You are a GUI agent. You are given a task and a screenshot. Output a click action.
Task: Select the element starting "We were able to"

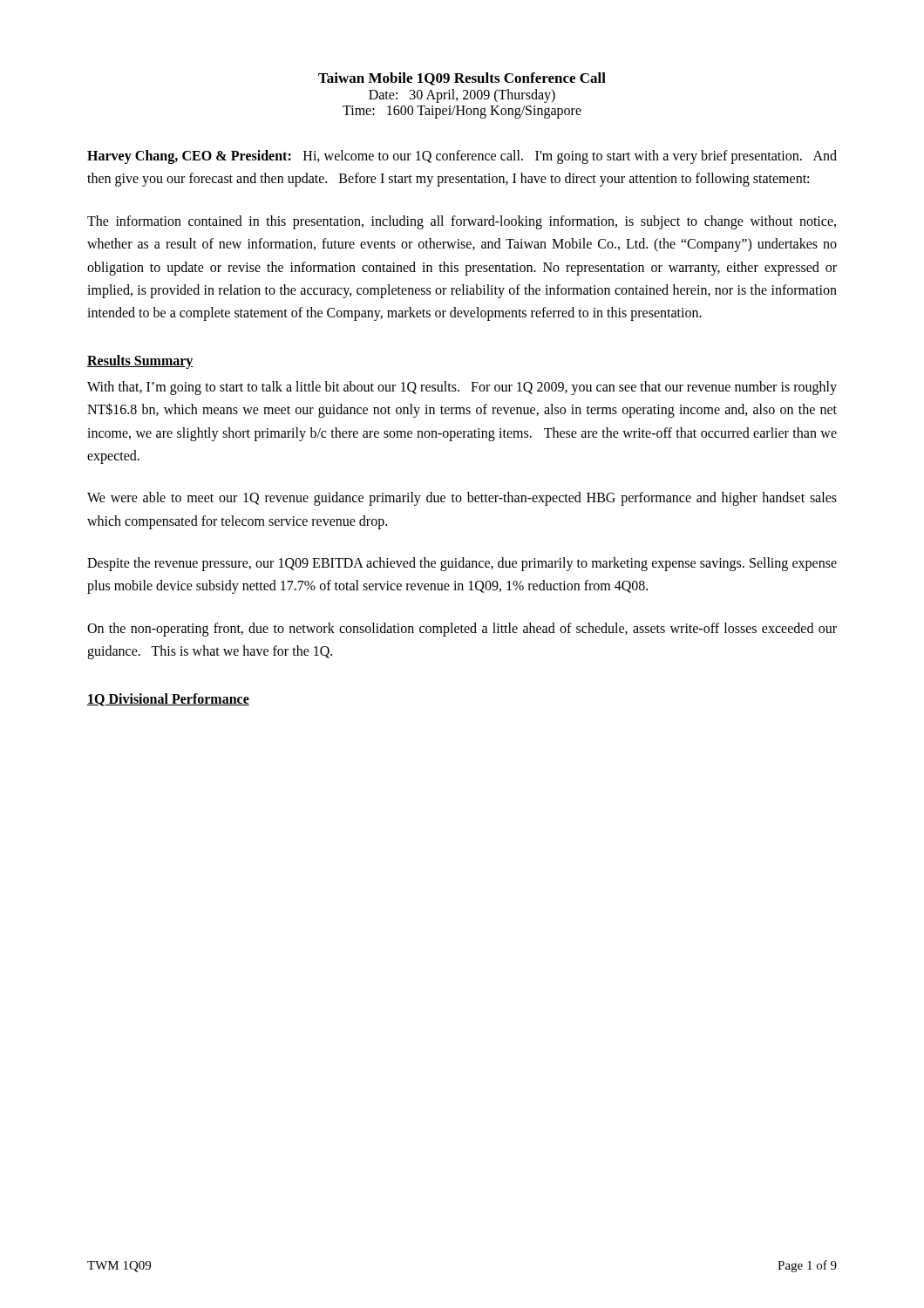pos(462,509)
